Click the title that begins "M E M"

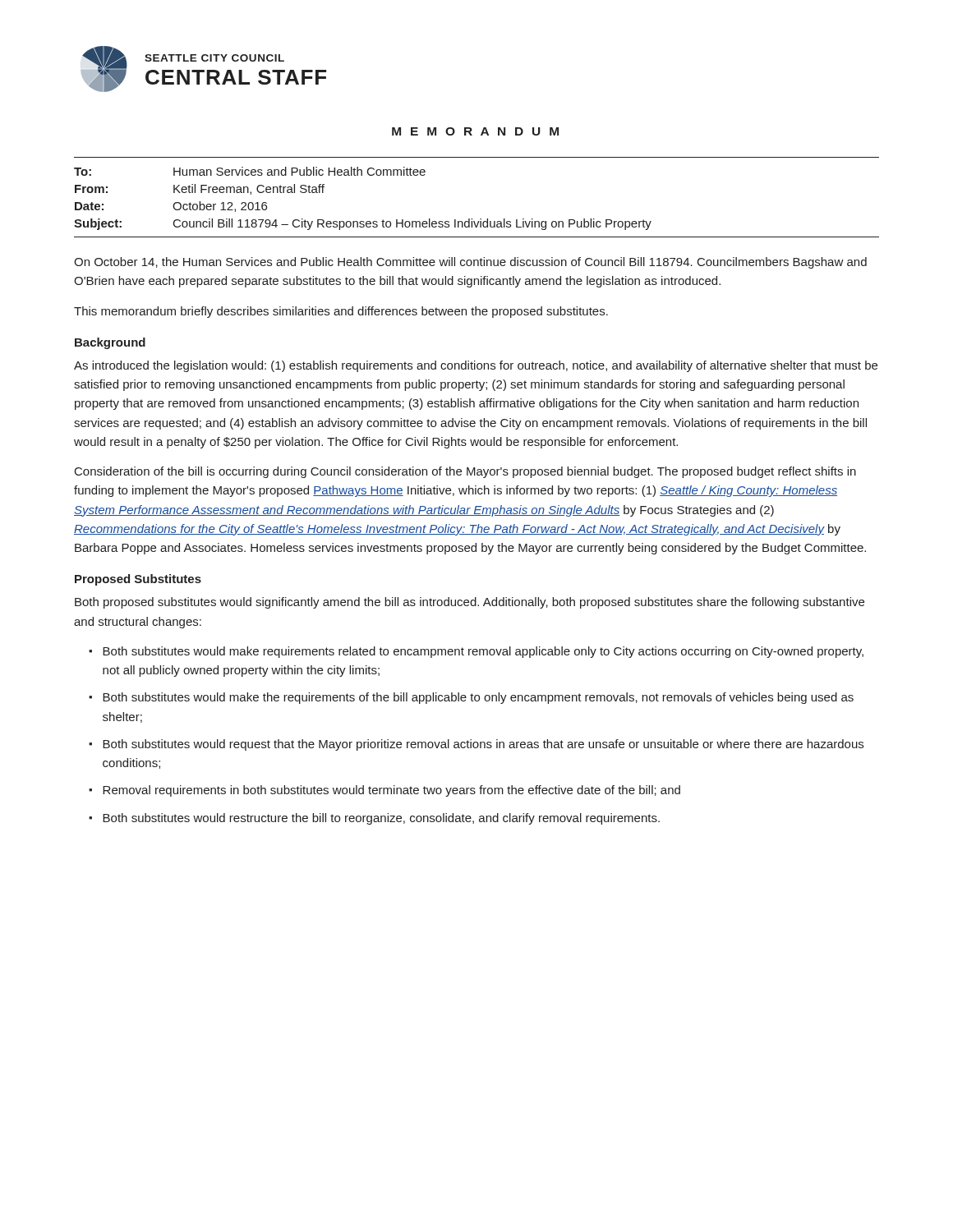coord(476,131)
